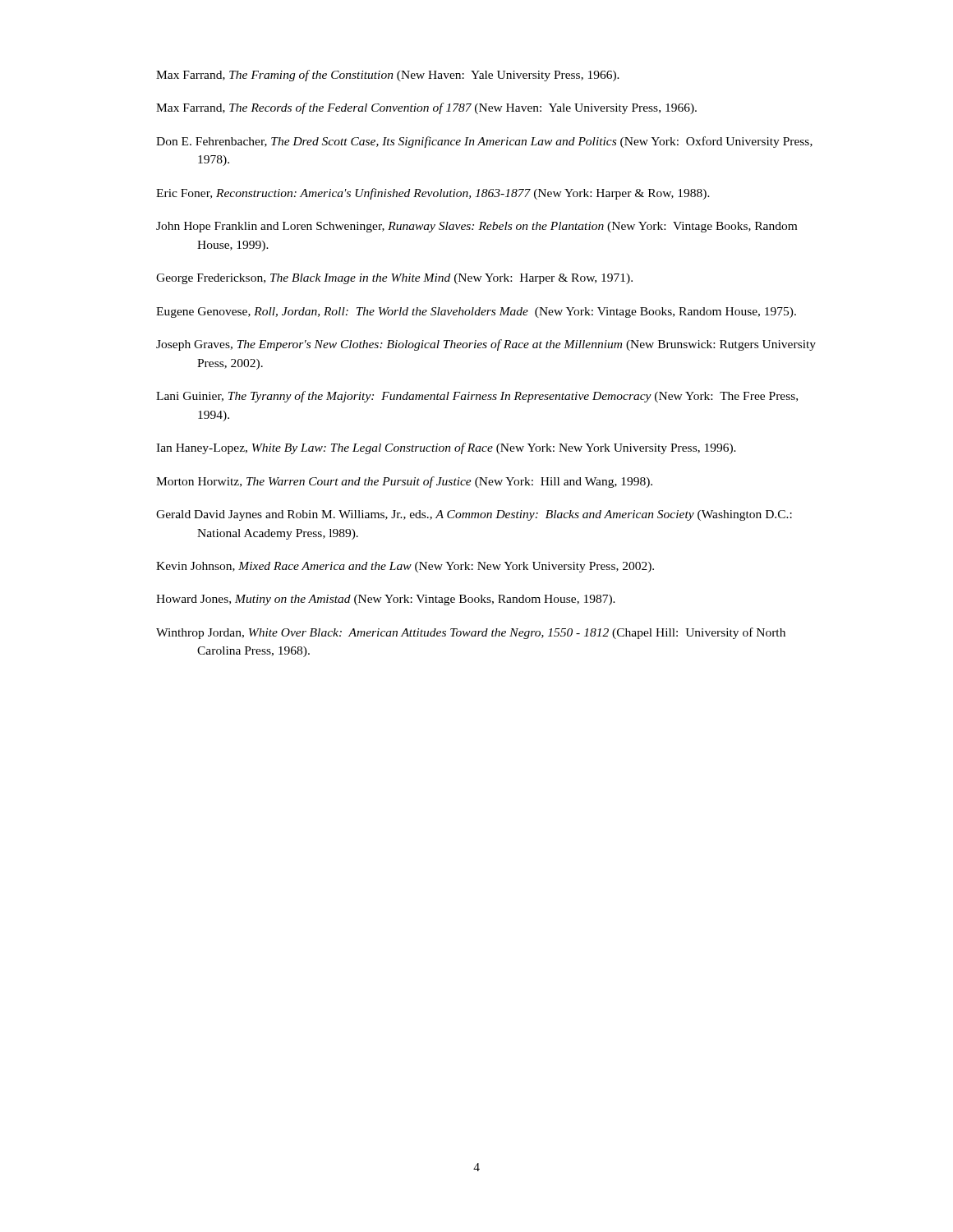The width and height of the screenshot is (953, 1232).
Task: Find the block on this page that starts "Morton Horwitz, The Warren Court and the Pursuit"
Action: pos(405,481)
